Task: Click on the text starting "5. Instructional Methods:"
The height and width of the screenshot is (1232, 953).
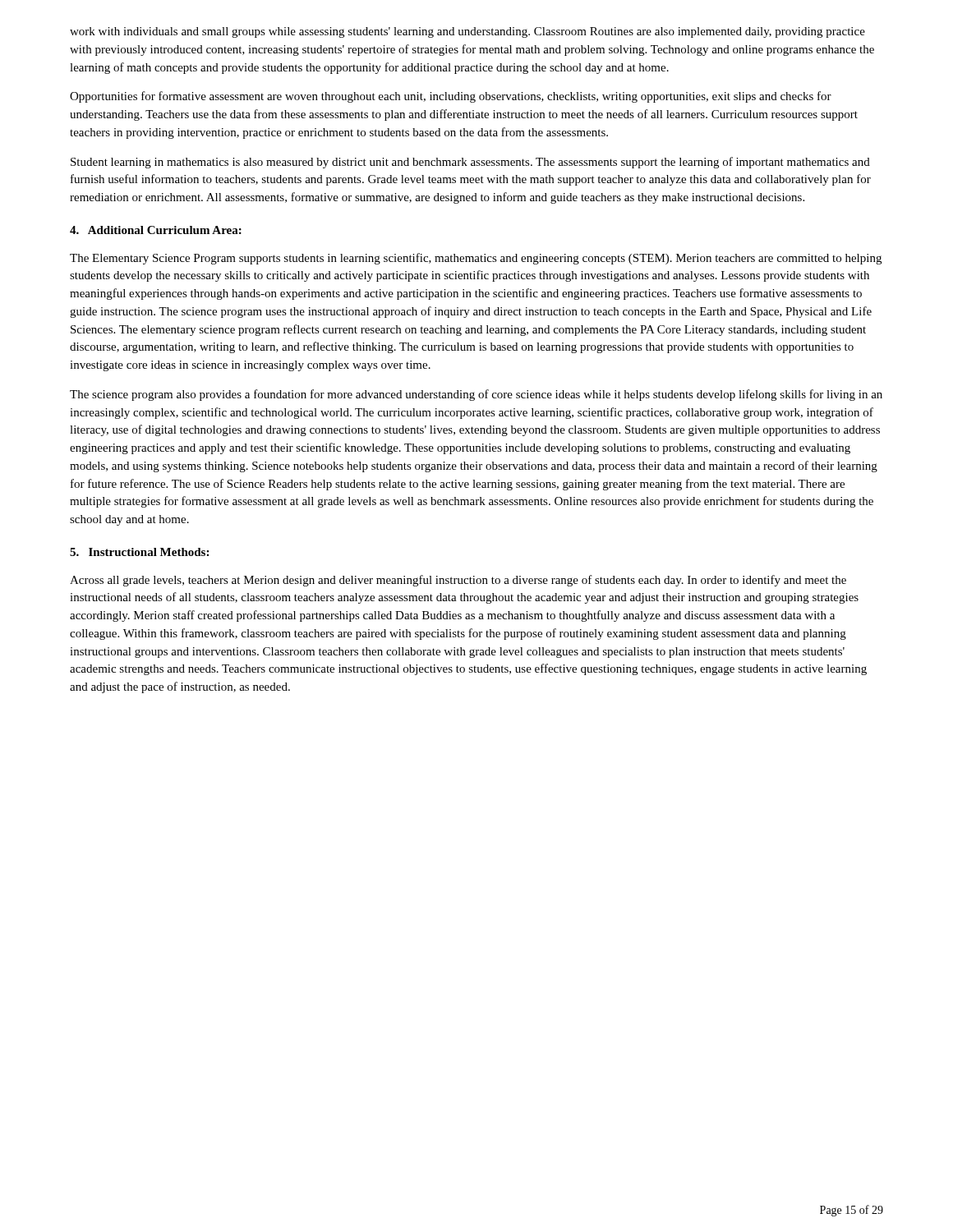Action: [139, 552]
